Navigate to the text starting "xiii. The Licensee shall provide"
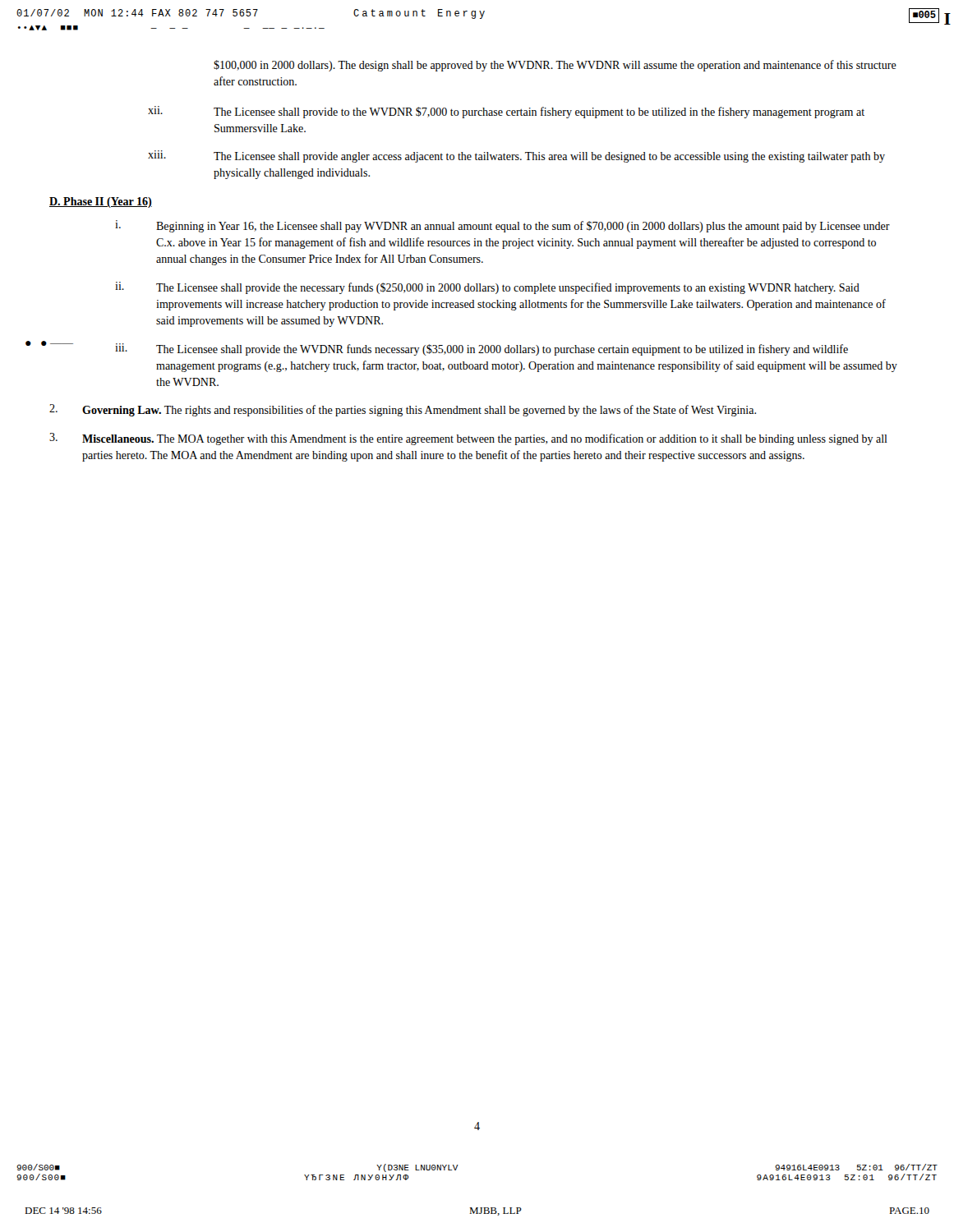Viewport: 954px width, 1232px height. click(526, 166)
